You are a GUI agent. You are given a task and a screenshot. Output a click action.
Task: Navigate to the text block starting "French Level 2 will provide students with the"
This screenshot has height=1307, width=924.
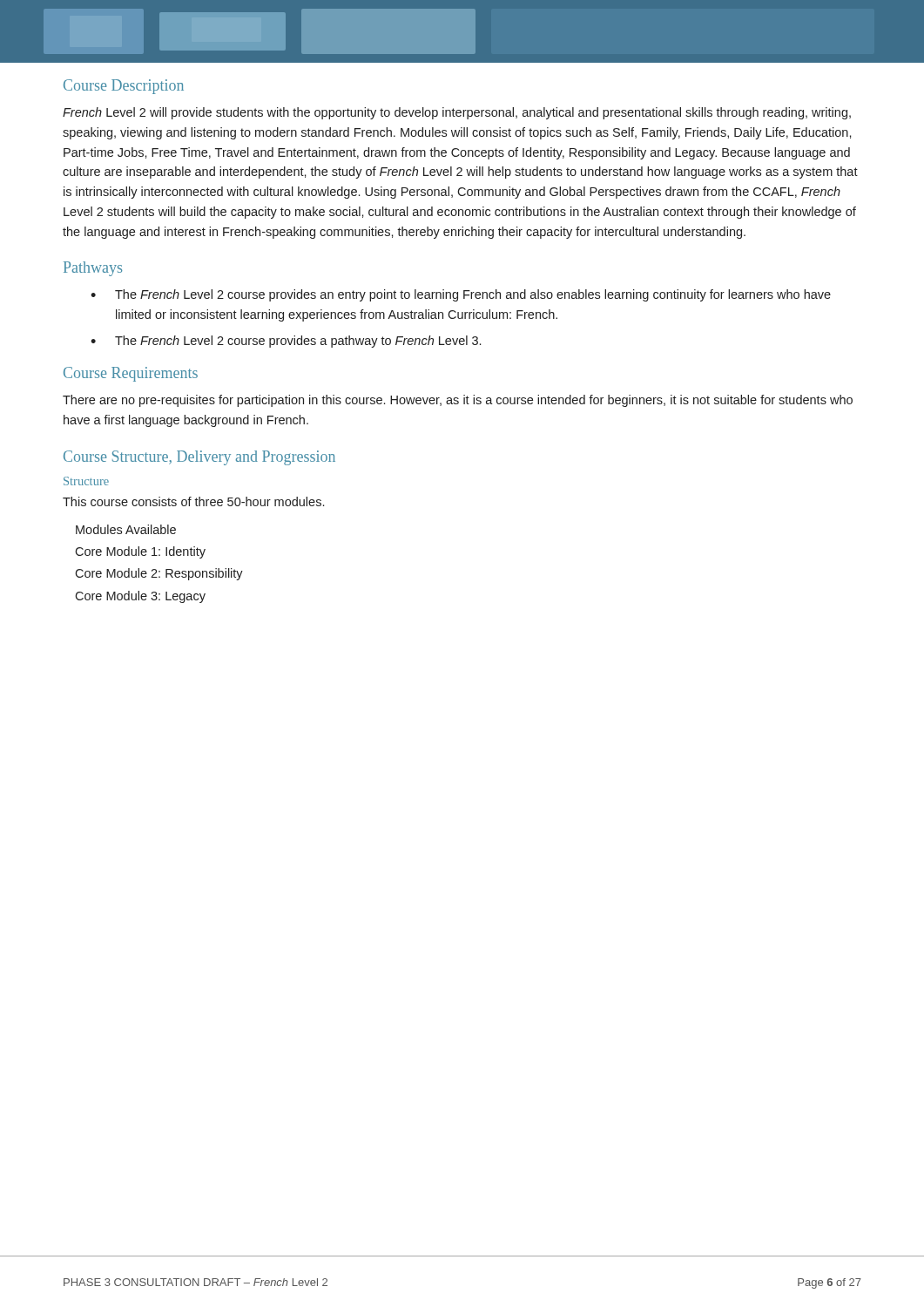[x=460, y=172]
